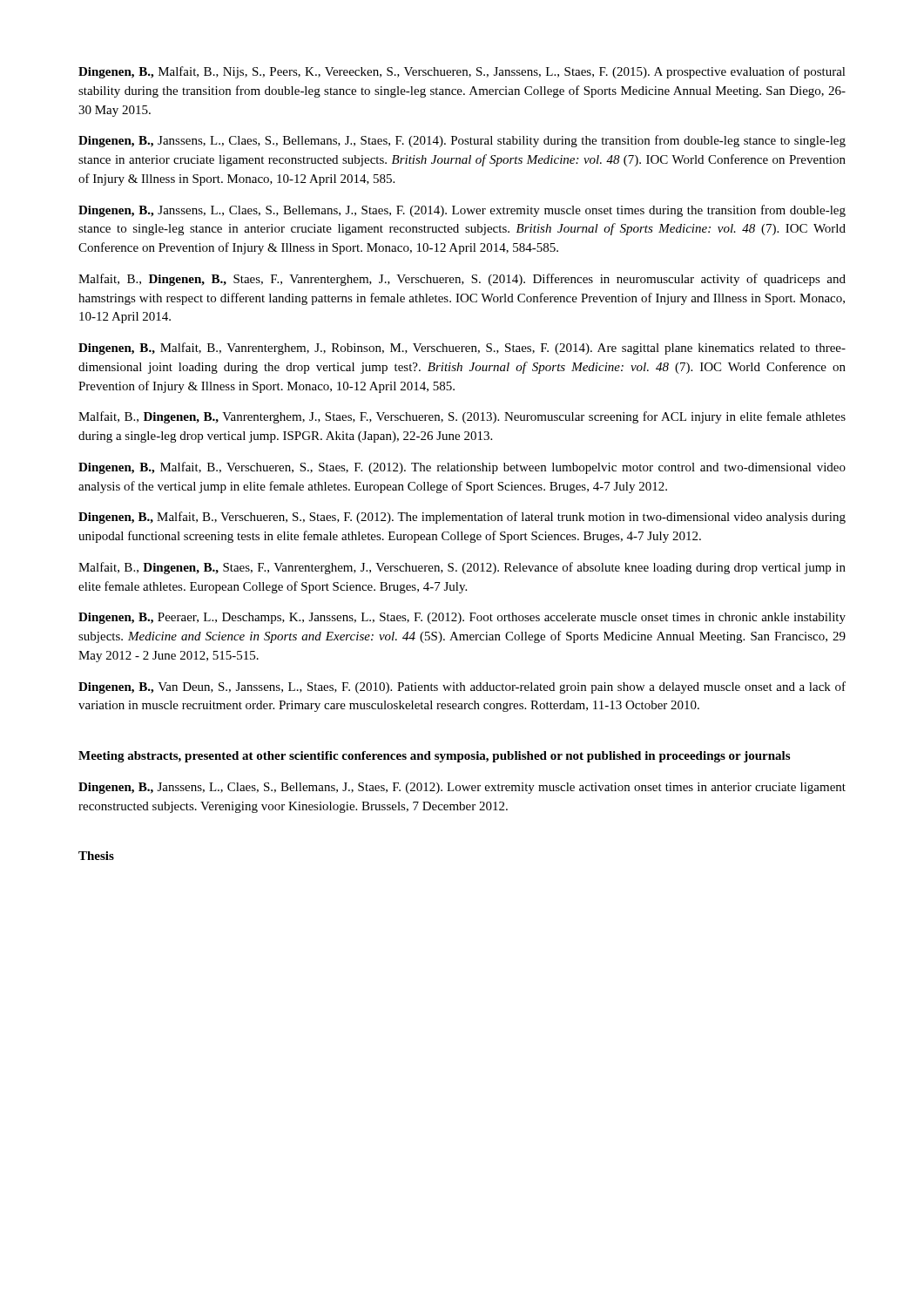
Task: Click on the passage starting "Malfait, B., Dingenen, B., Vanrenterghem, J., Staes,"
Action: 462,426
